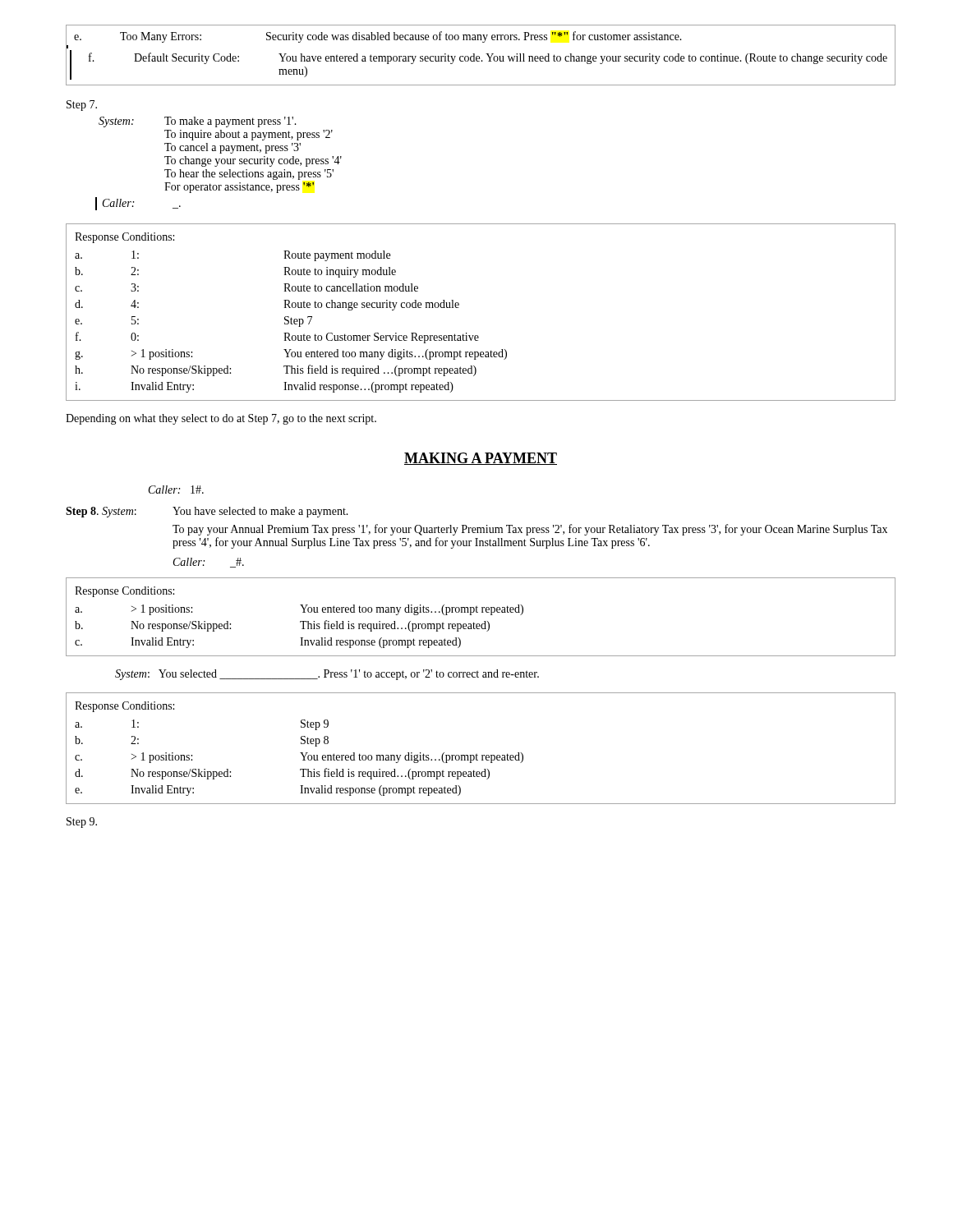Find the table that mentions "Route to Customer Service Representative"

[481, 312]
